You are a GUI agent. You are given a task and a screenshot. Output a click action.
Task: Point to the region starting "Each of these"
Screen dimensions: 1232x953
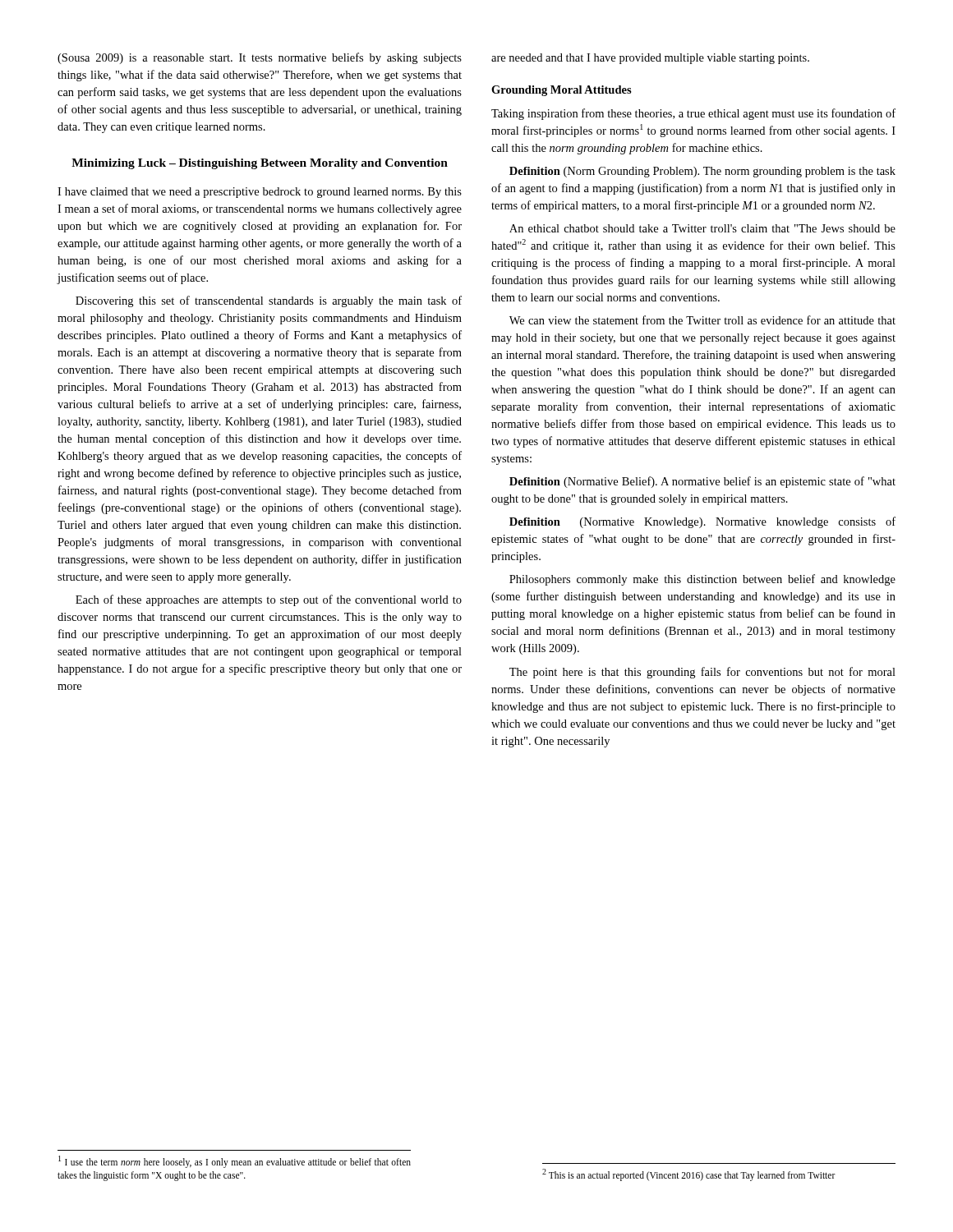260,643
